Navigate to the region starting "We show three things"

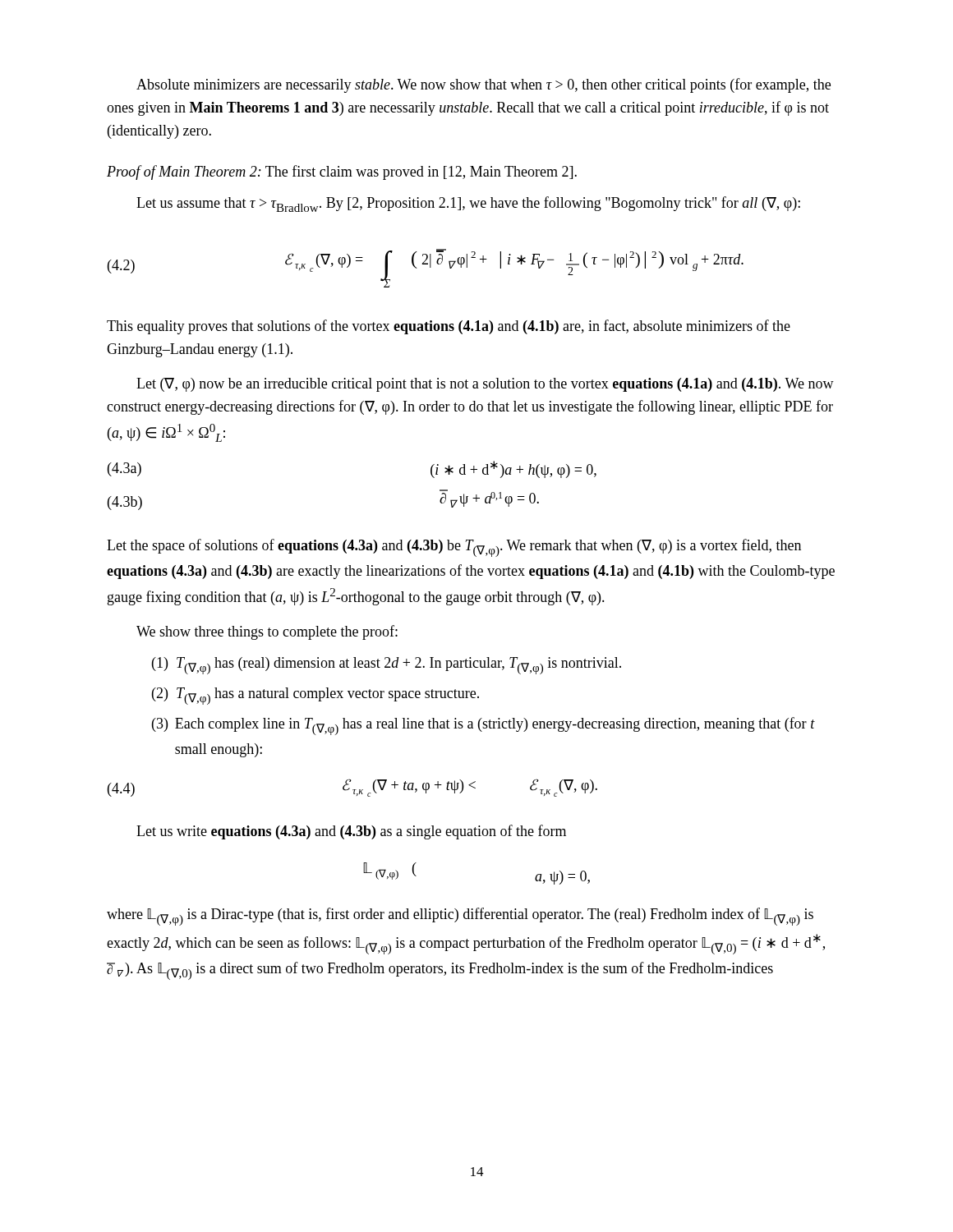point(267,632)
